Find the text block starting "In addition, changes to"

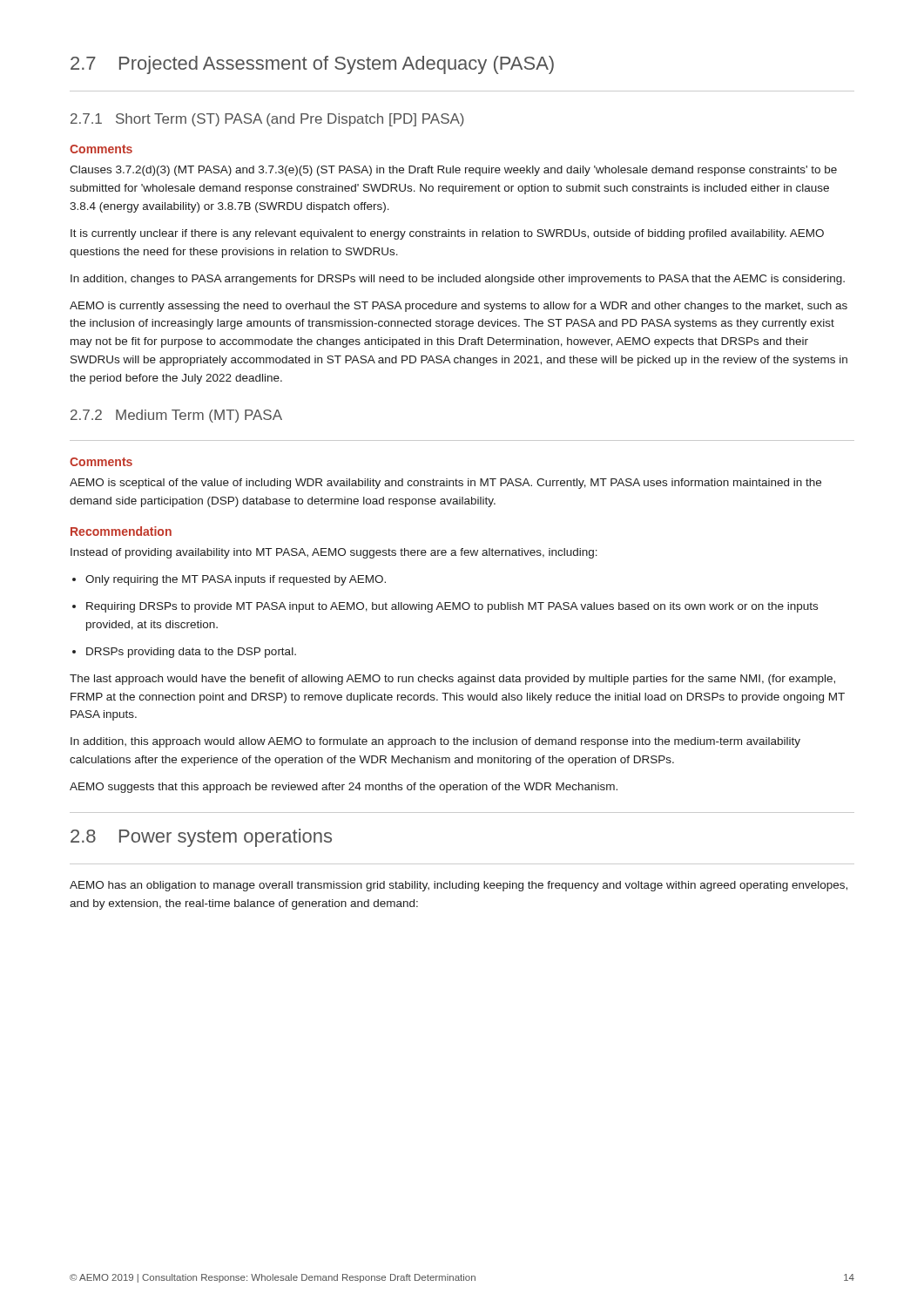pos(462,279)
